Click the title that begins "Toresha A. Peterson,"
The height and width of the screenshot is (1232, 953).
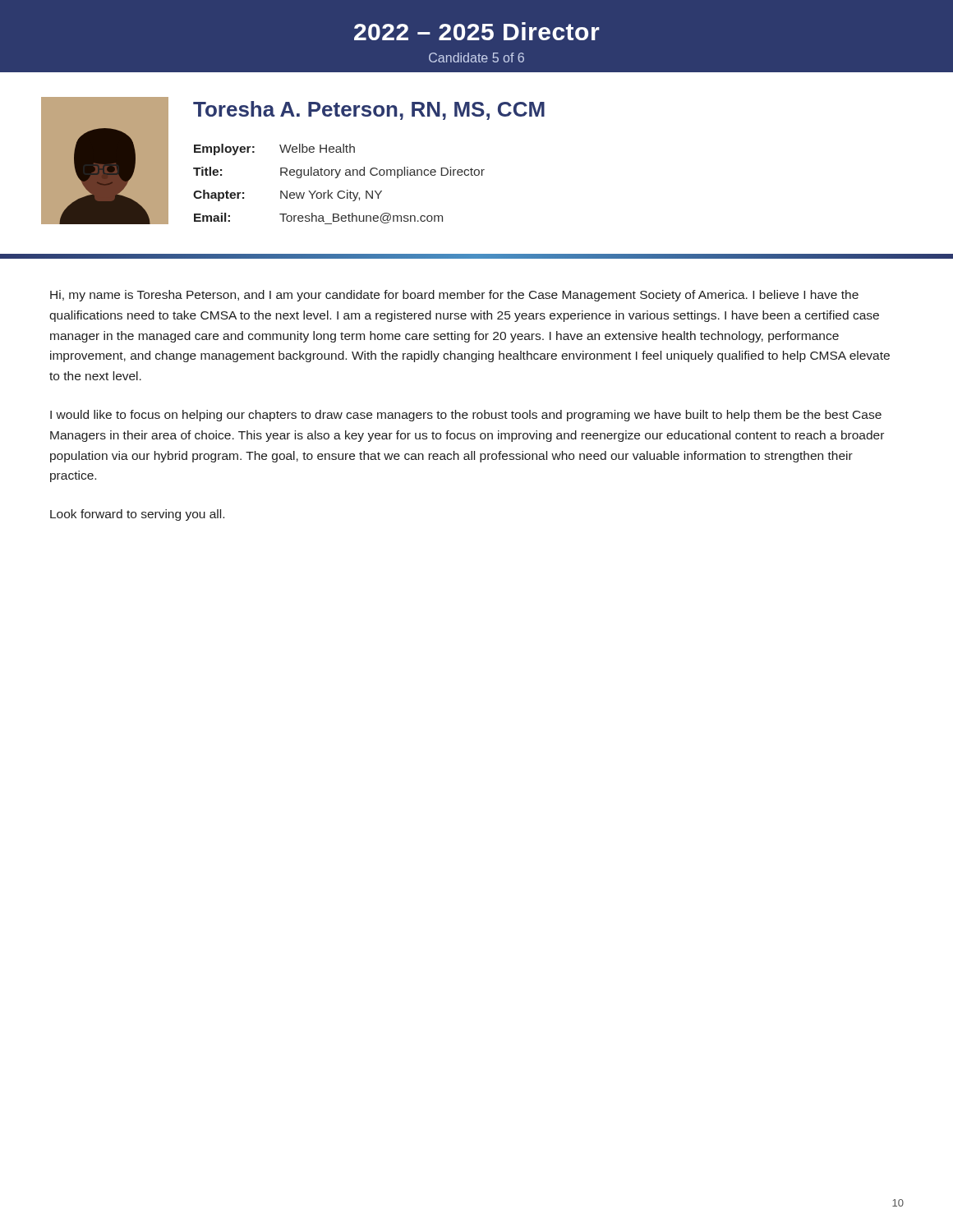click(x=369, y=109)
